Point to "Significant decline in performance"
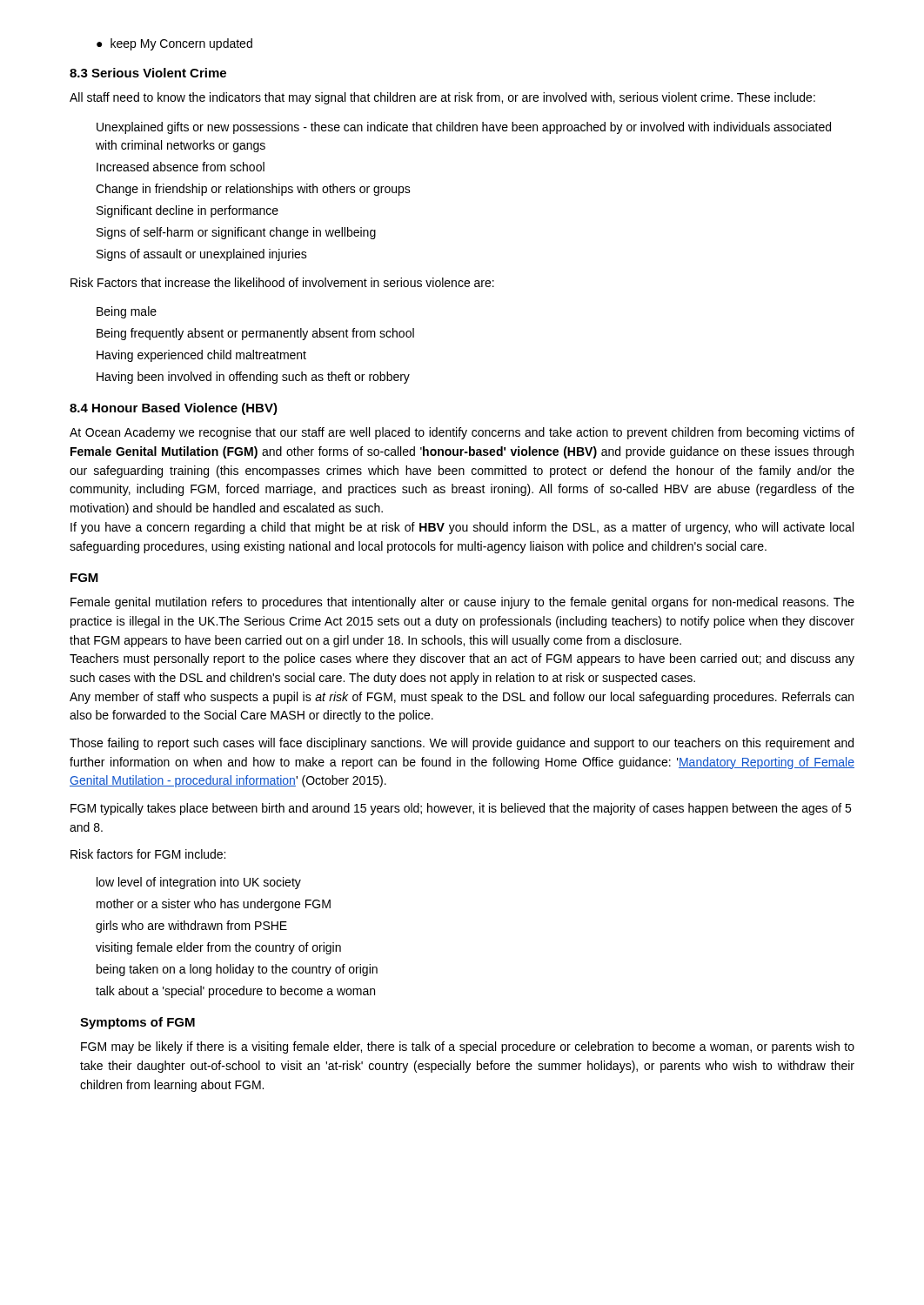The width and height of the screenshot is (924, 1305). [187, 210]
